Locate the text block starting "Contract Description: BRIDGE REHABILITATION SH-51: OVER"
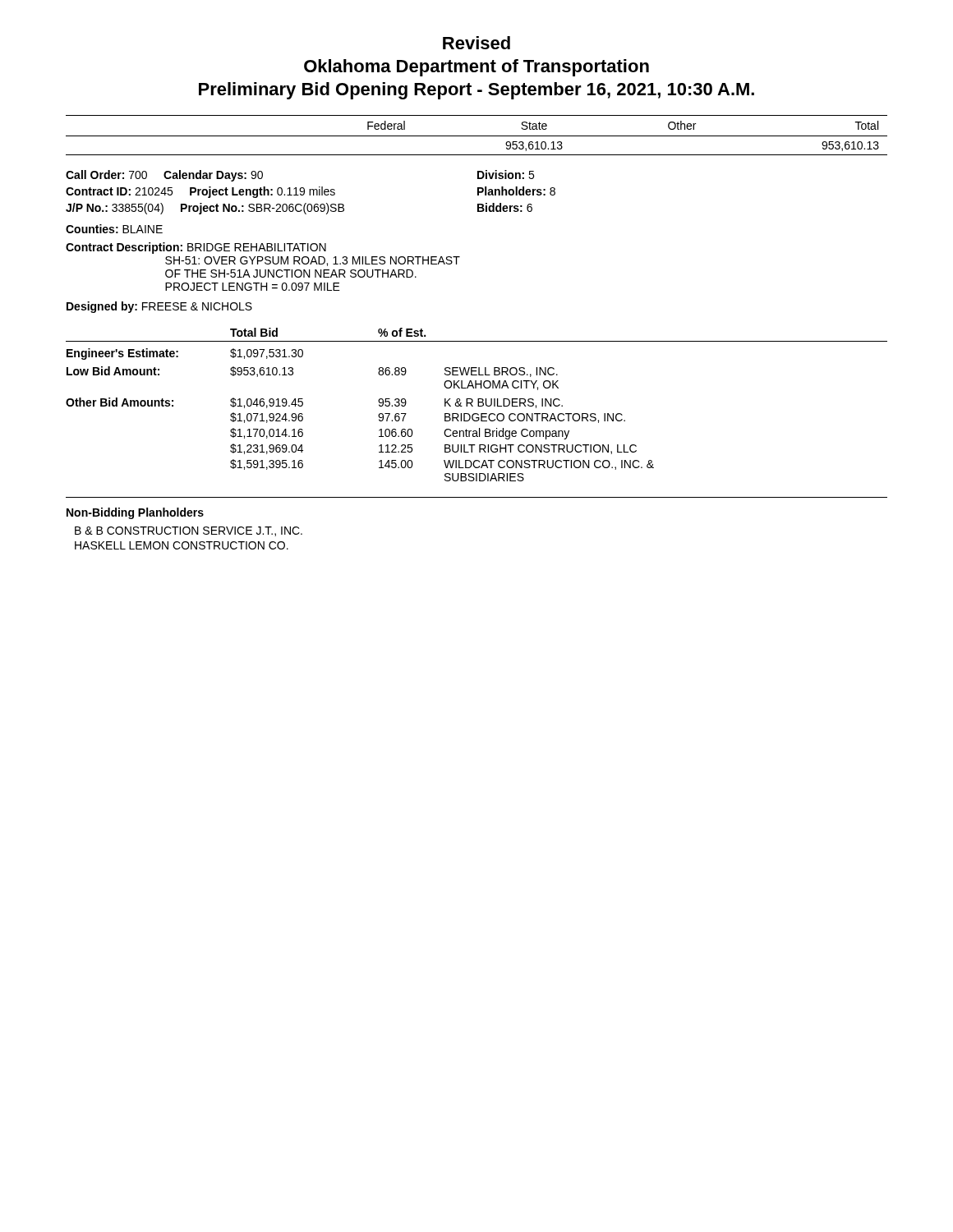Image resolution: width=953 pixels, height=1232 pixels. click(263, 267)
